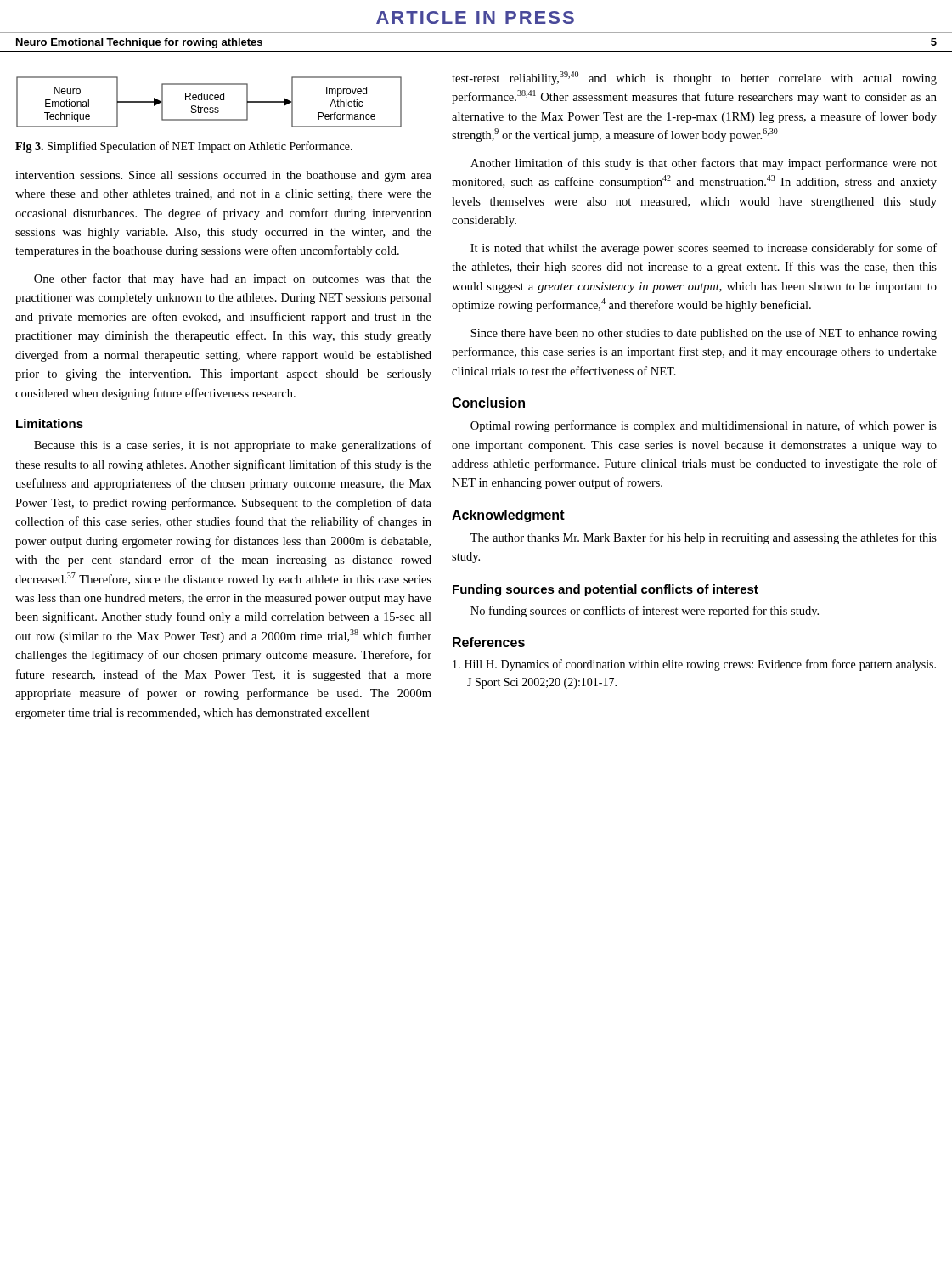Locate the list item that says "Hill H. Dynamics"
The width and height of the screenshot is (952, 1274).
point(694,674)
